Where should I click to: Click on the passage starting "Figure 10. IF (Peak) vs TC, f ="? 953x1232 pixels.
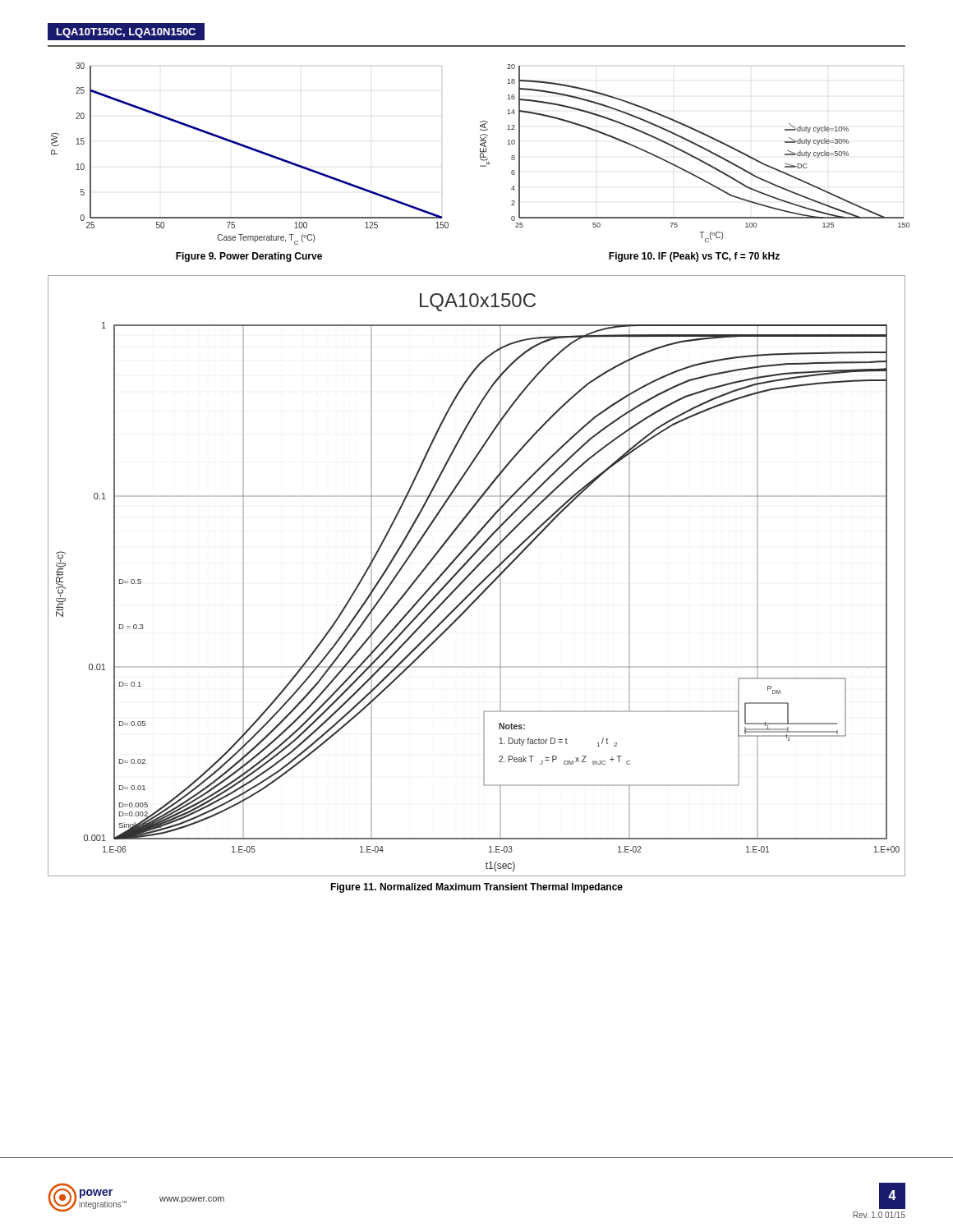click(x=694, y=256)
